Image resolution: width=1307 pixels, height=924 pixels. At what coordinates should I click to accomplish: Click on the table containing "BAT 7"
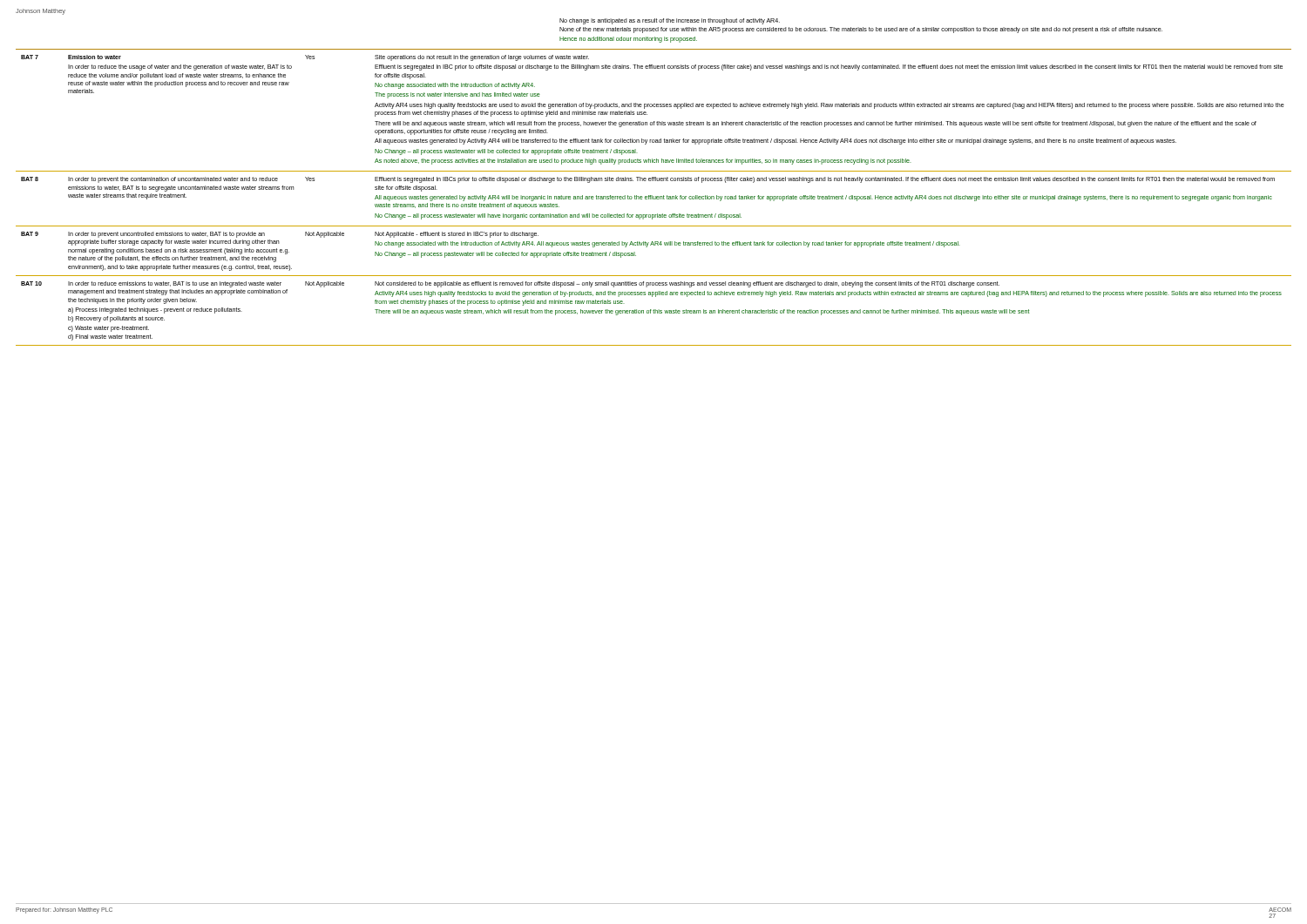coord(654,197)
